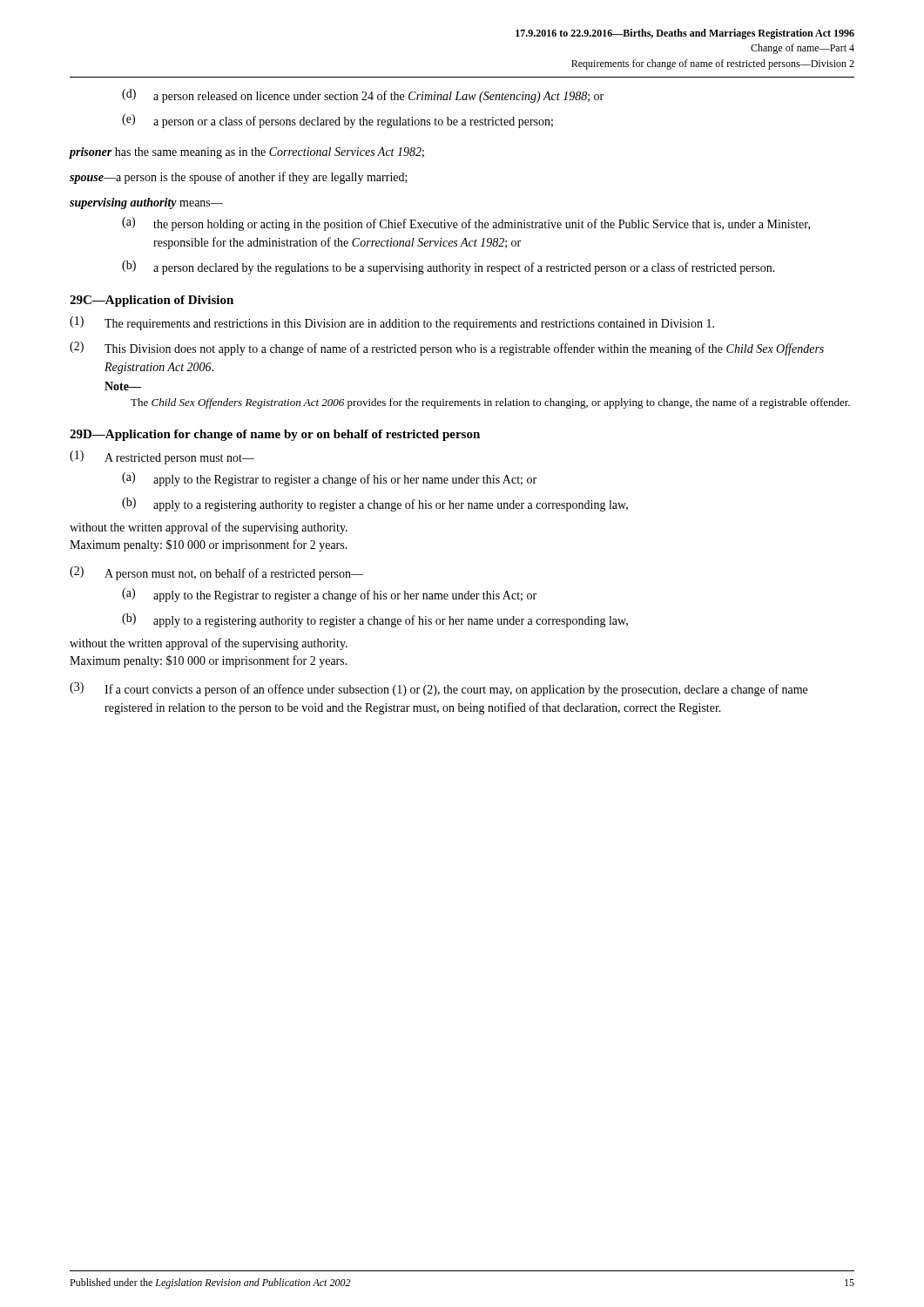This screenshot has width=924, height=1307.
Task: Locate the block of text that opens with "(b) a person declared by the"
Action: 488,268
